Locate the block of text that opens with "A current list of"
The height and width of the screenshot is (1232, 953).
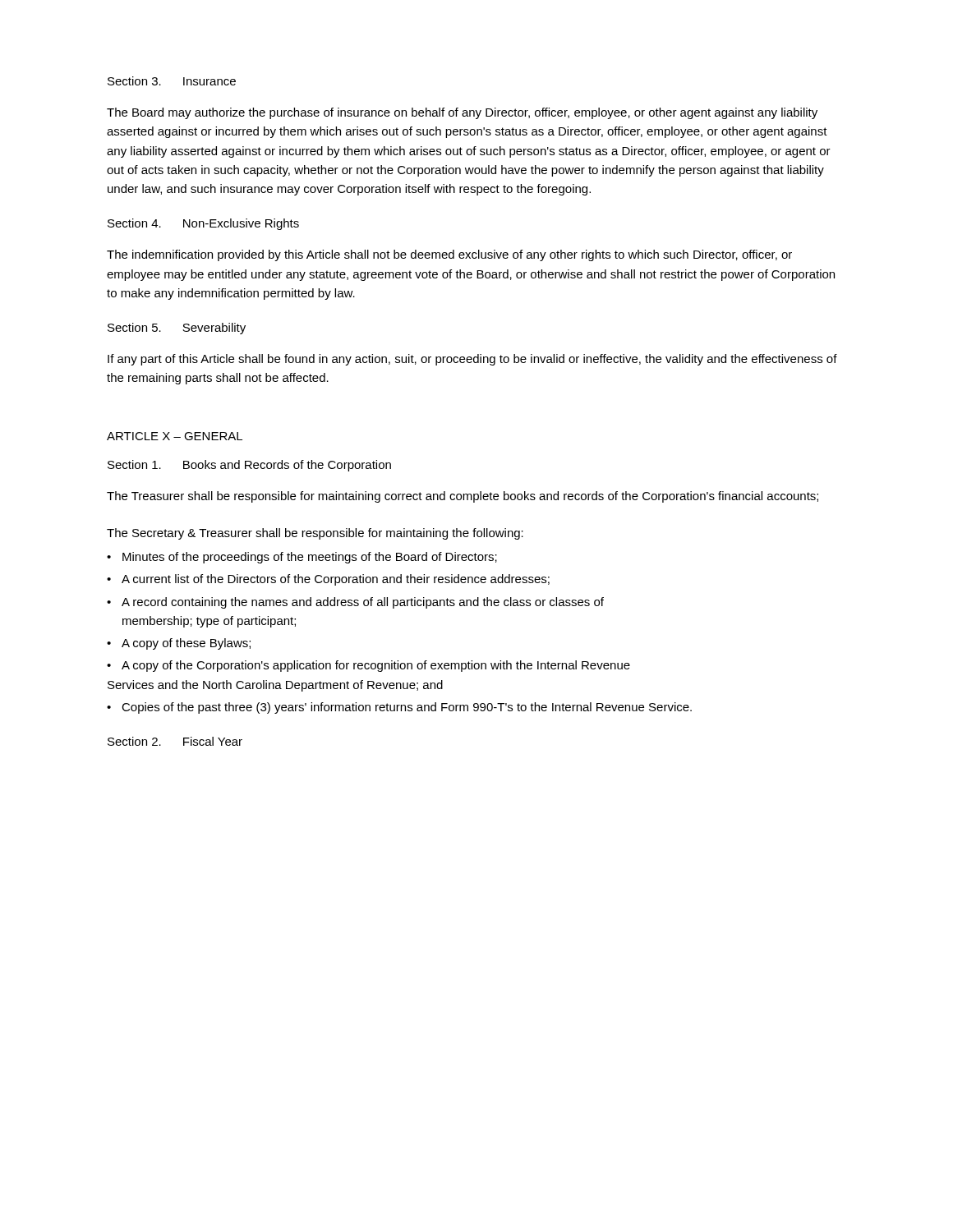(336, 579)
